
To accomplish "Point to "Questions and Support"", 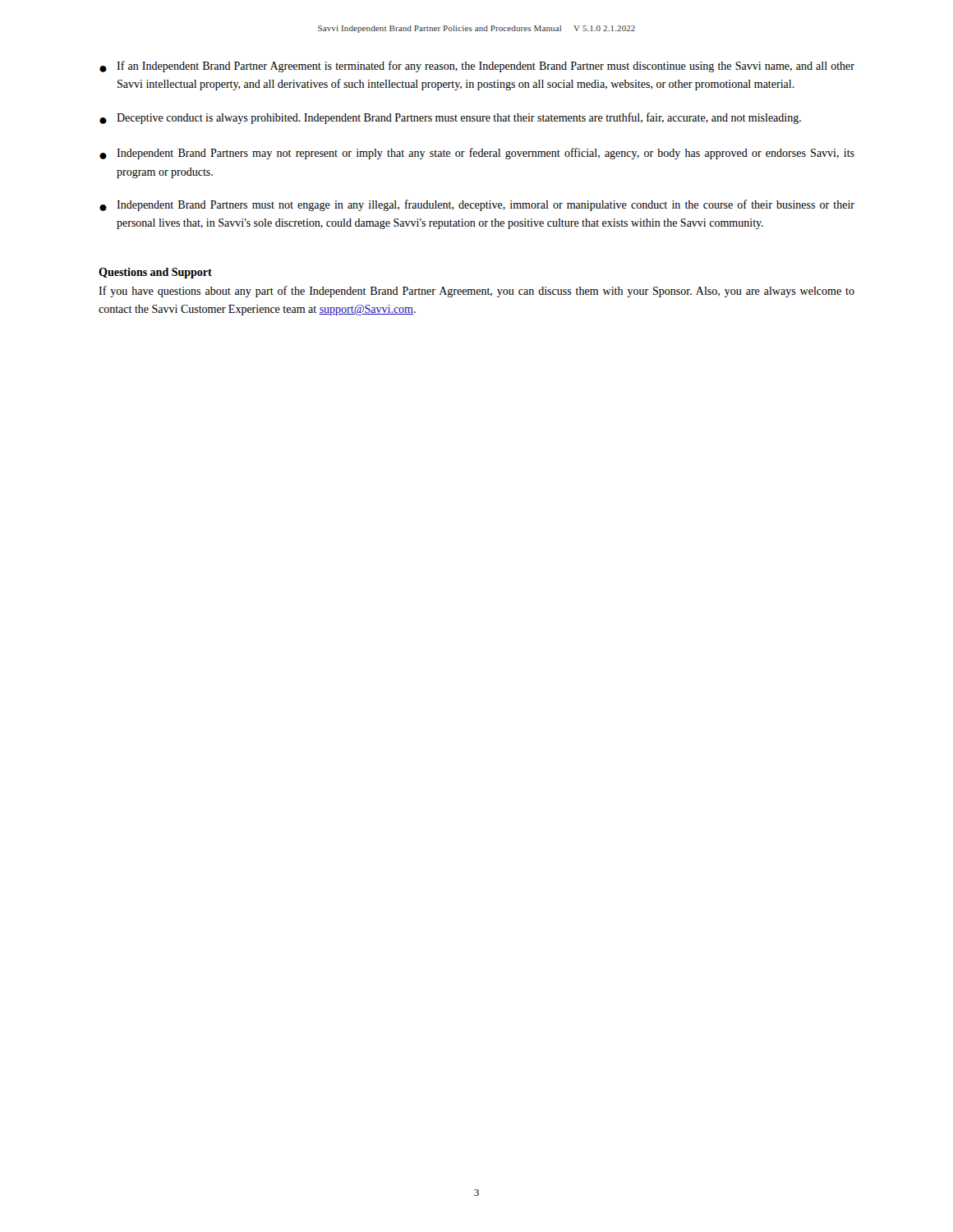I will [155, 272].
